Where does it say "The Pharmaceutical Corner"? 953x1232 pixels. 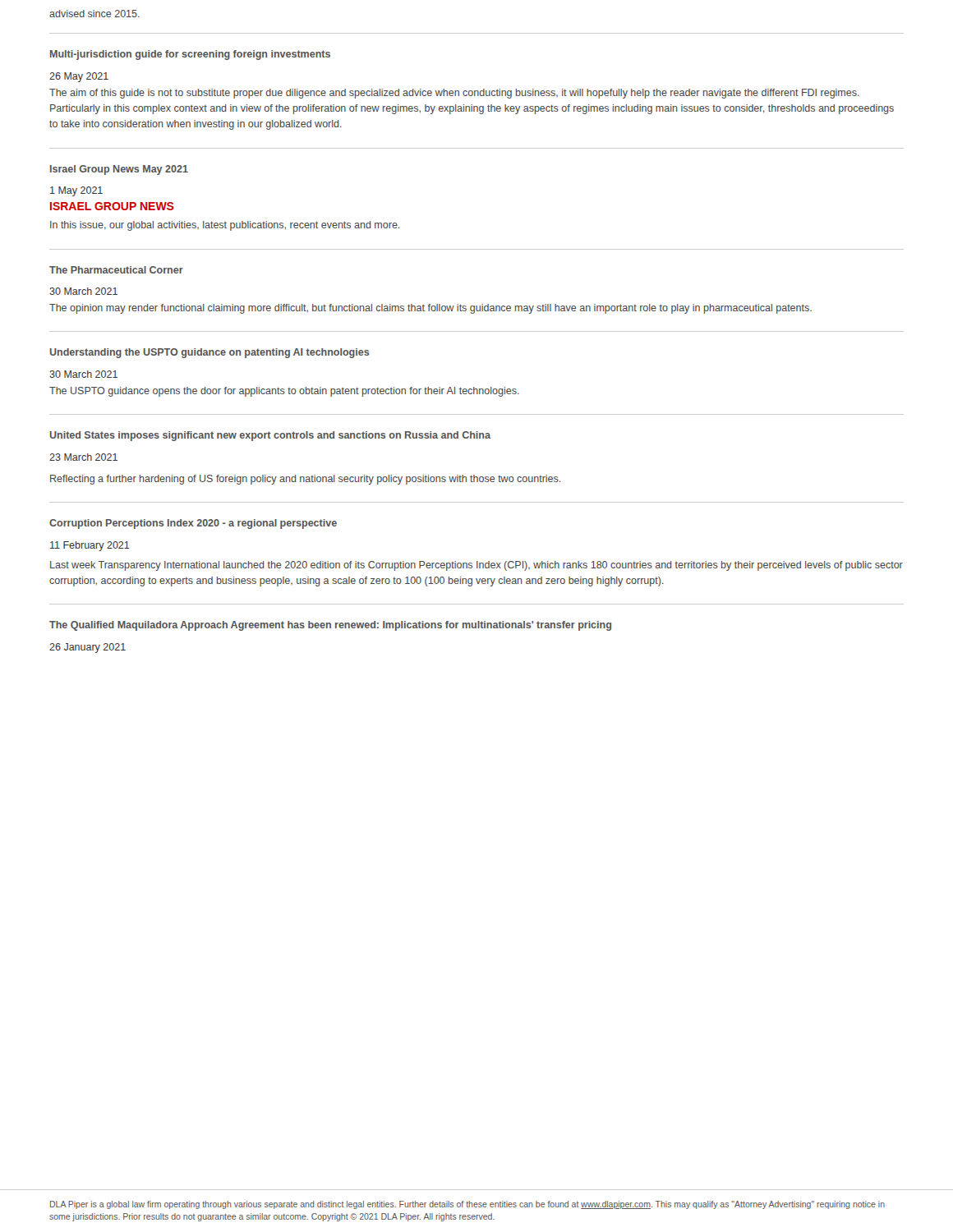point(116,270)
